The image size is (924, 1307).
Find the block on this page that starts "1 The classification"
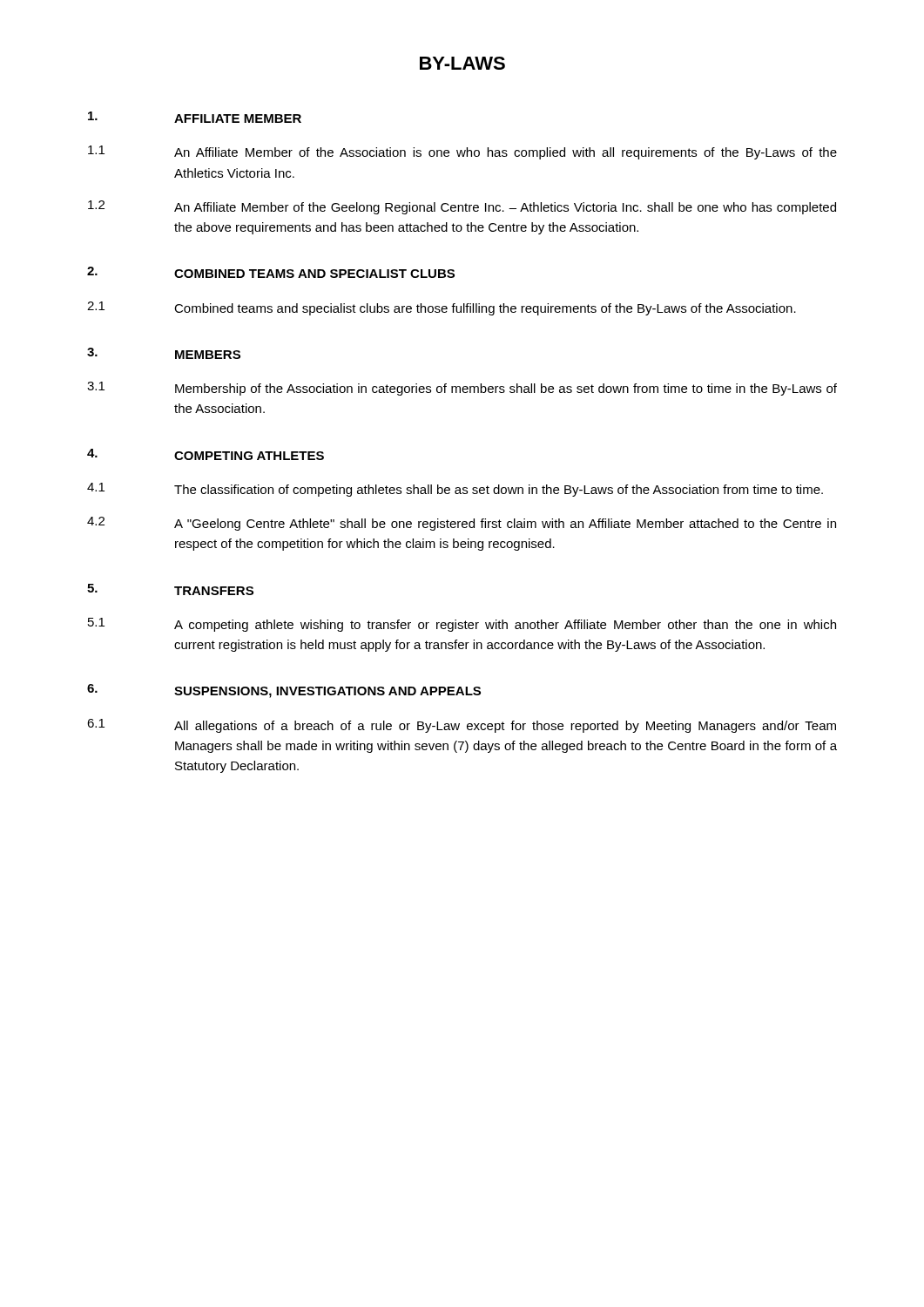pyautogui.click(x=462, y=489)
